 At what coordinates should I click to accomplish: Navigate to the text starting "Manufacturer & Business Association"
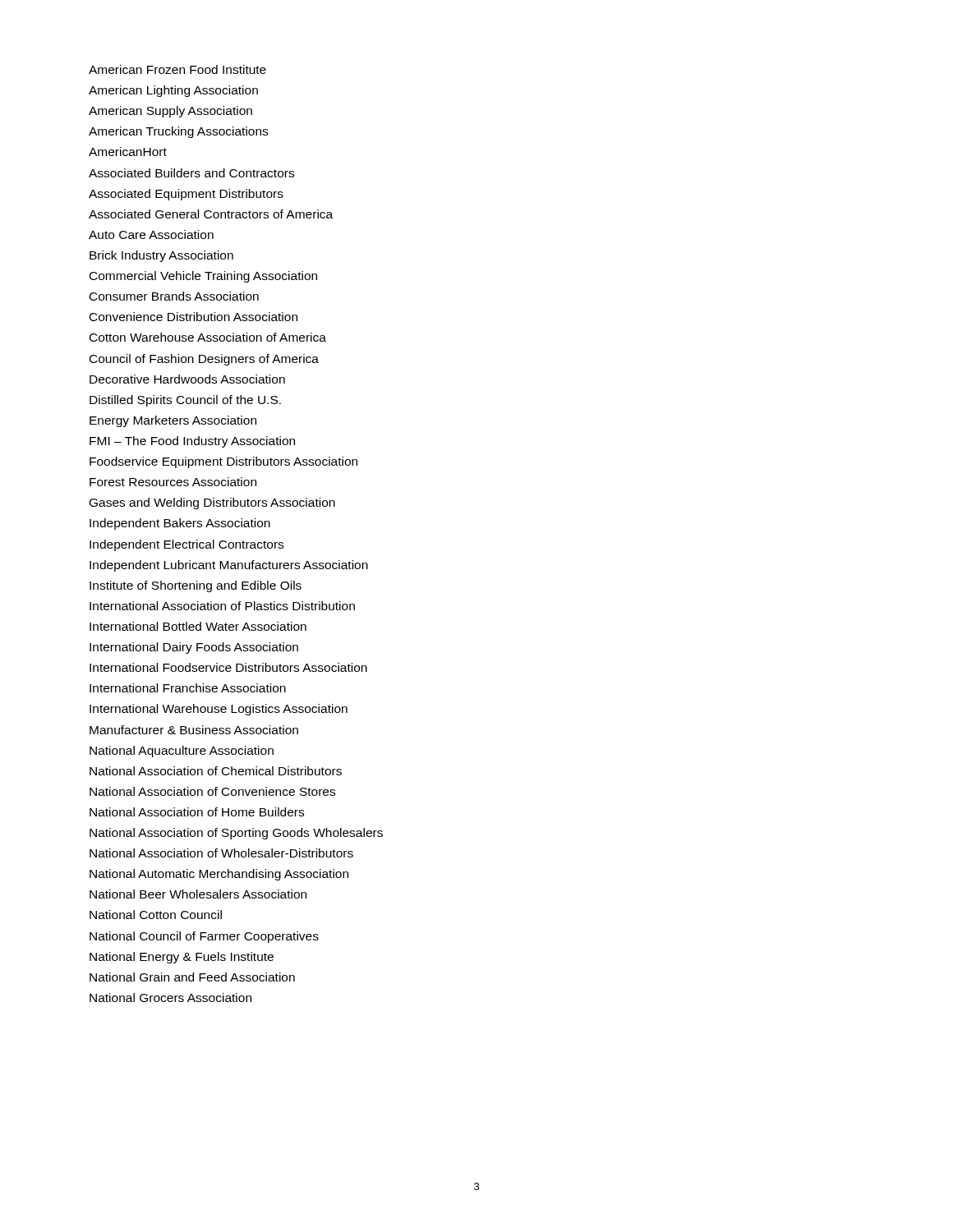(194, 729)
